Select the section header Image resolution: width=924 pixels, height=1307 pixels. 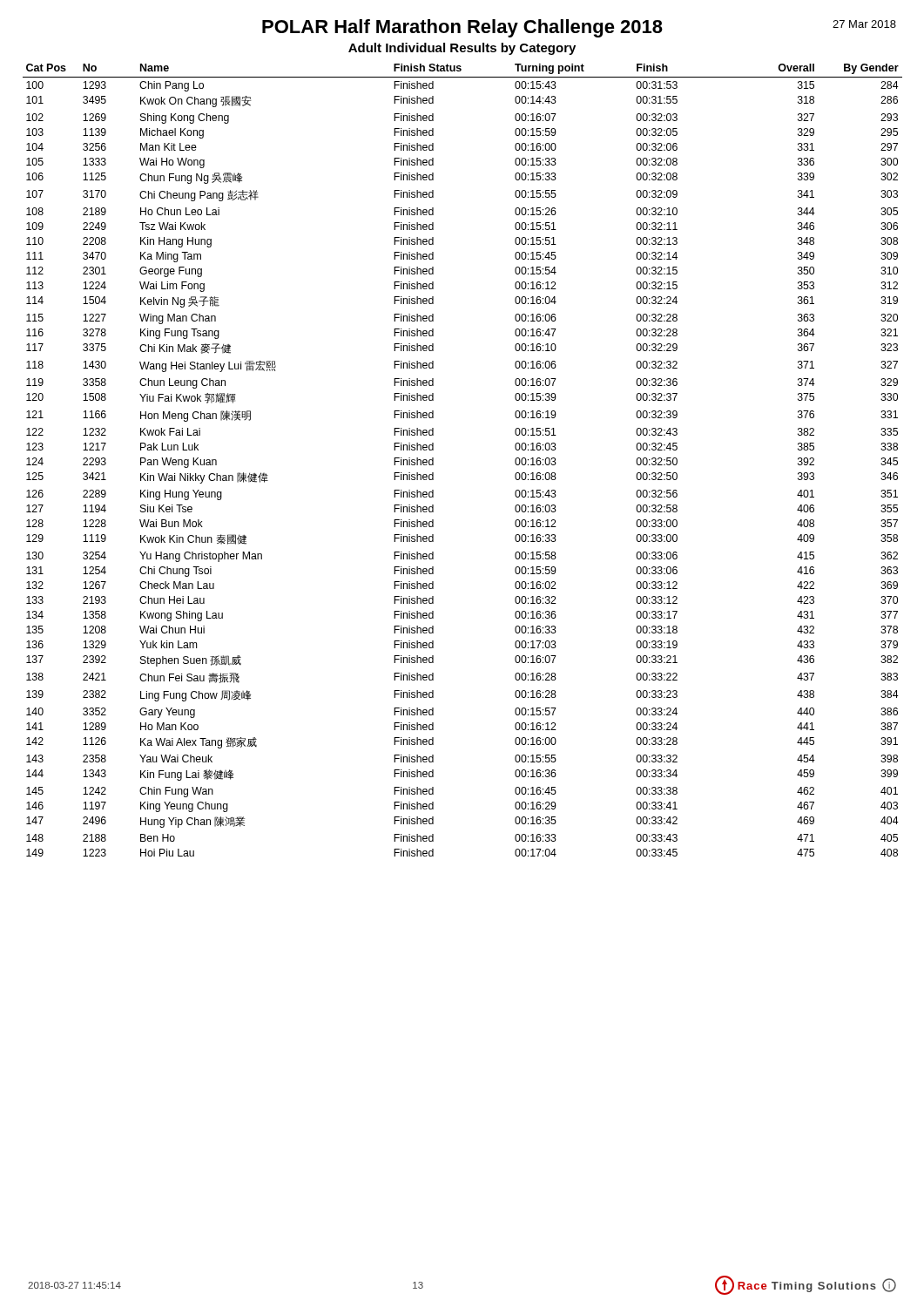tap(462, 48)
